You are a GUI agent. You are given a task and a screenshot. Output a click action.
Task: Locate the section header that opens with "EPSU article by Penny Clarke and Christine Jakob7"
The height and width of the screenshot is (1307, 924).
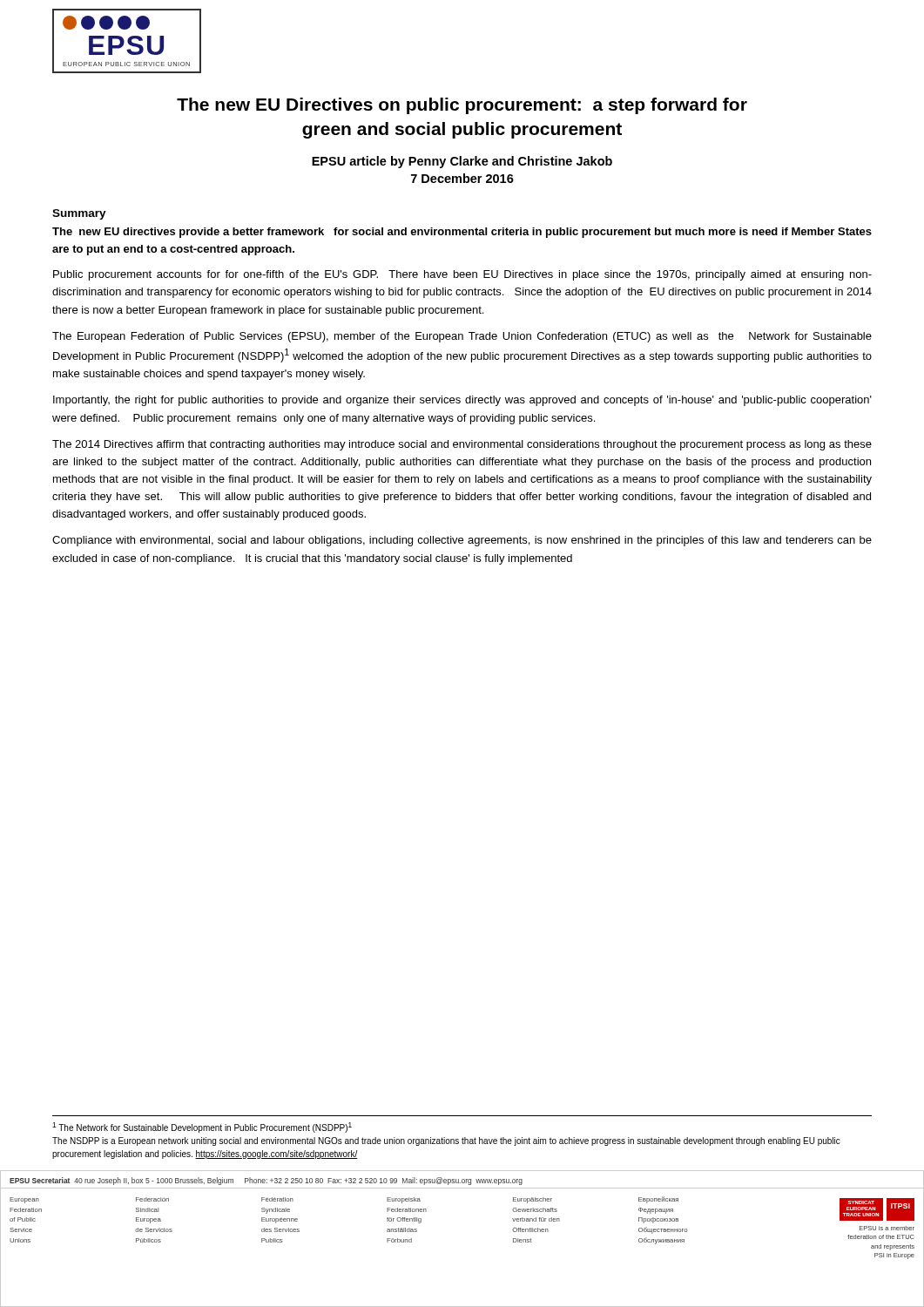462,170
